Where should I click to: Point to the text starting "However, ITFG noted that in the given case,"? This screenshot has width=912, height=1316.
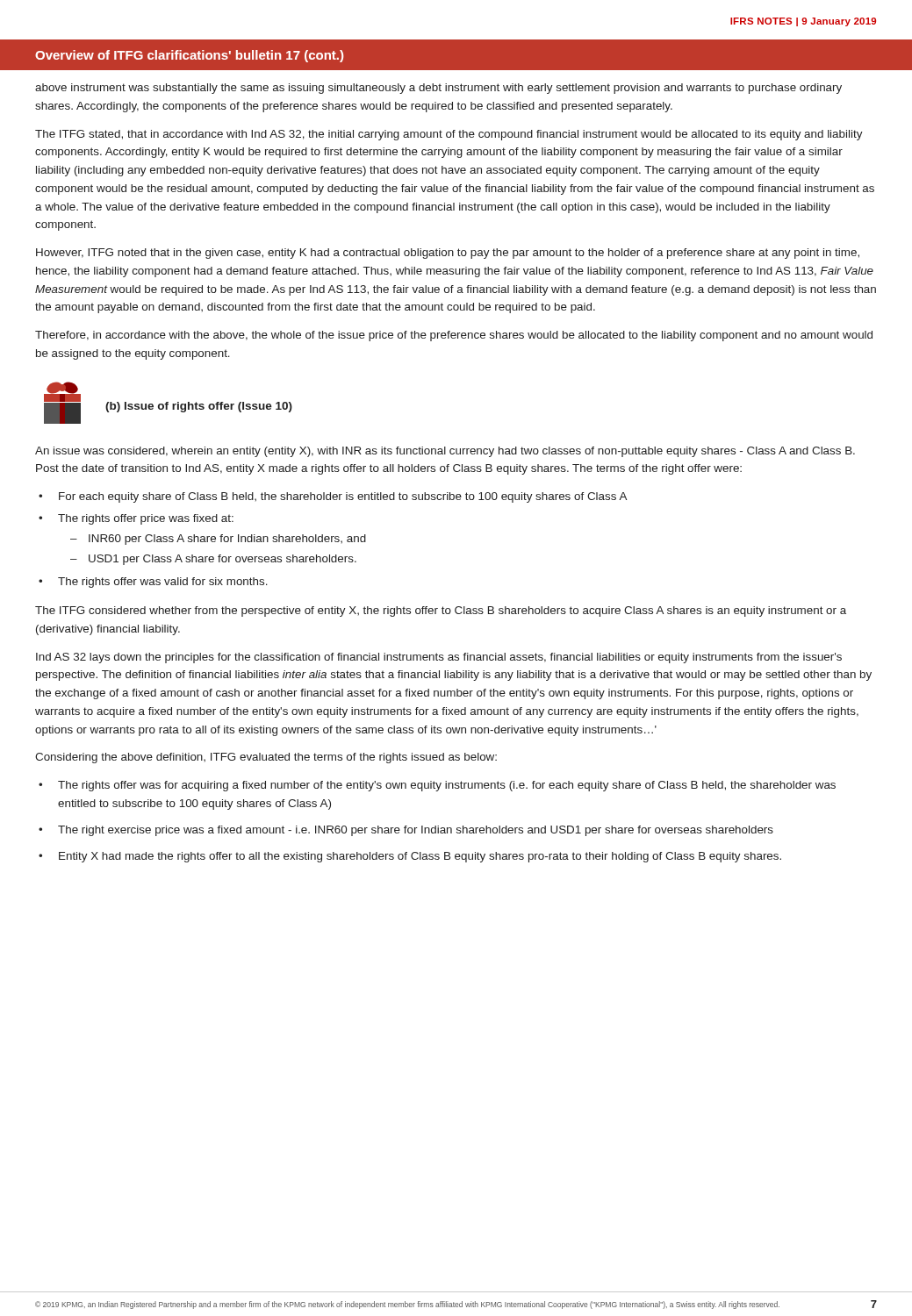456,280
